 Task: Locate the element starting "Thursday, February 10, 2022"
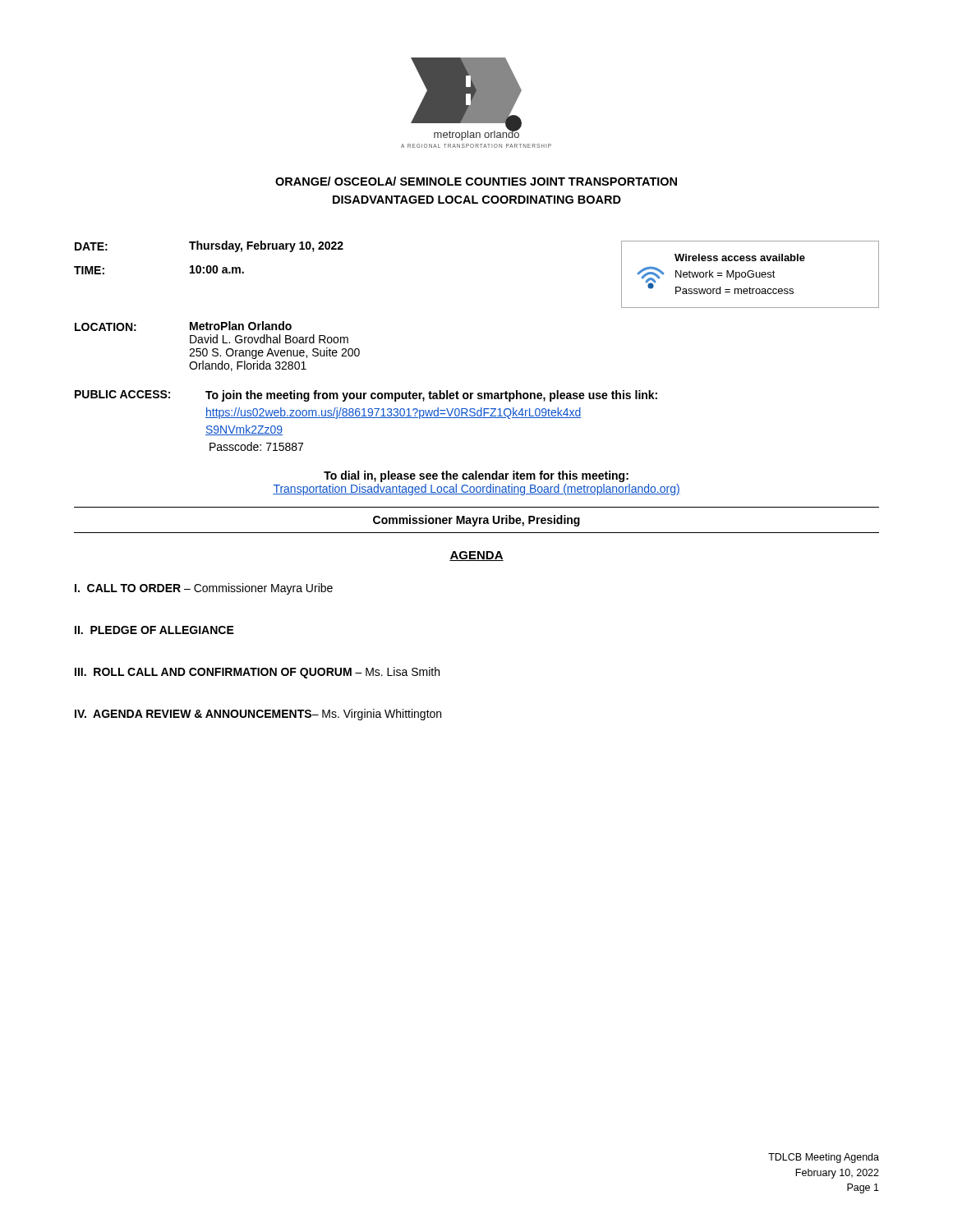point(266,245)
